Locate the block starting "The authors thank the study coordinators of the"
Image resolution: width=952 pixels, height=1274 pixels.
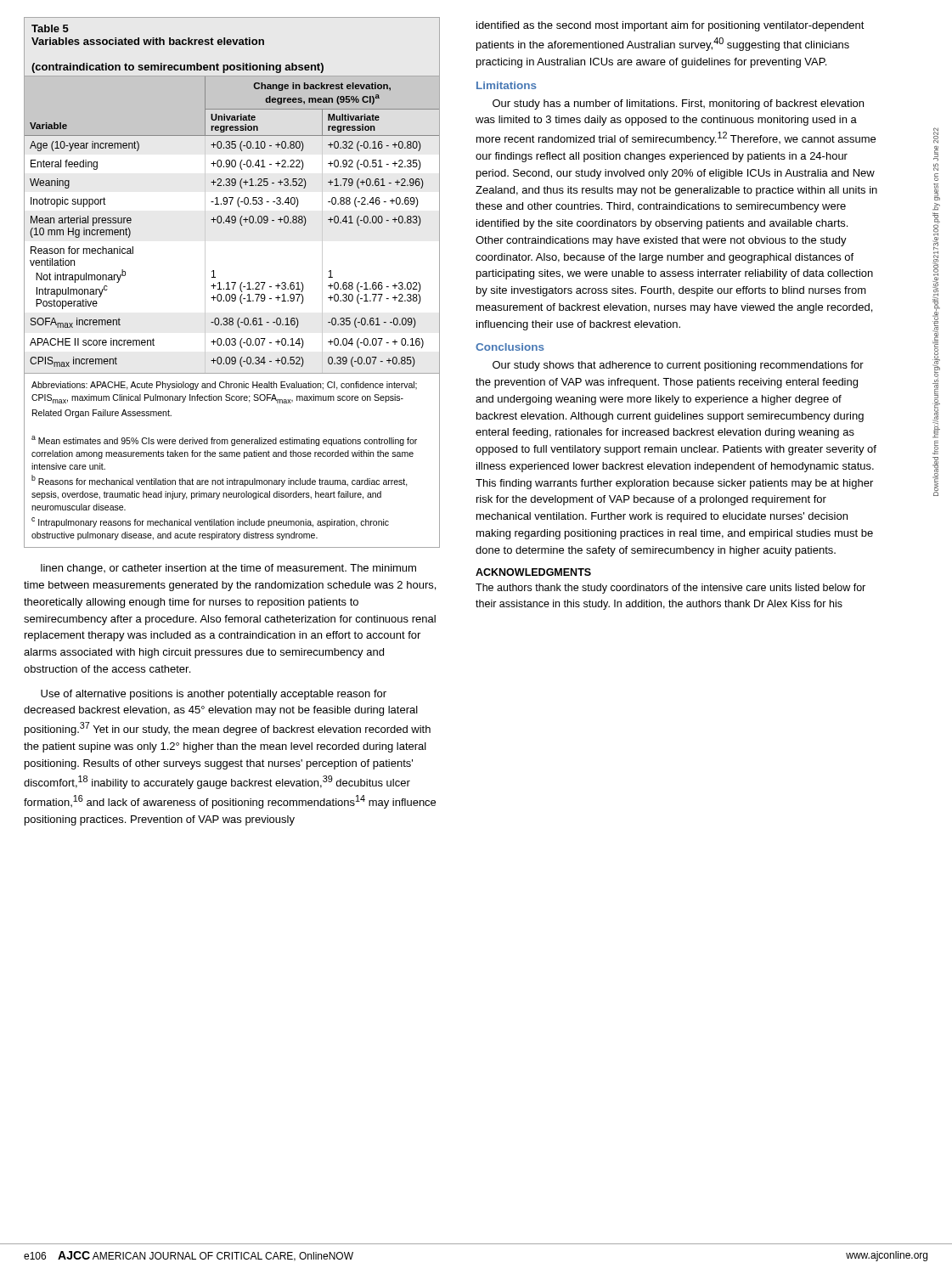click(671, 596)
